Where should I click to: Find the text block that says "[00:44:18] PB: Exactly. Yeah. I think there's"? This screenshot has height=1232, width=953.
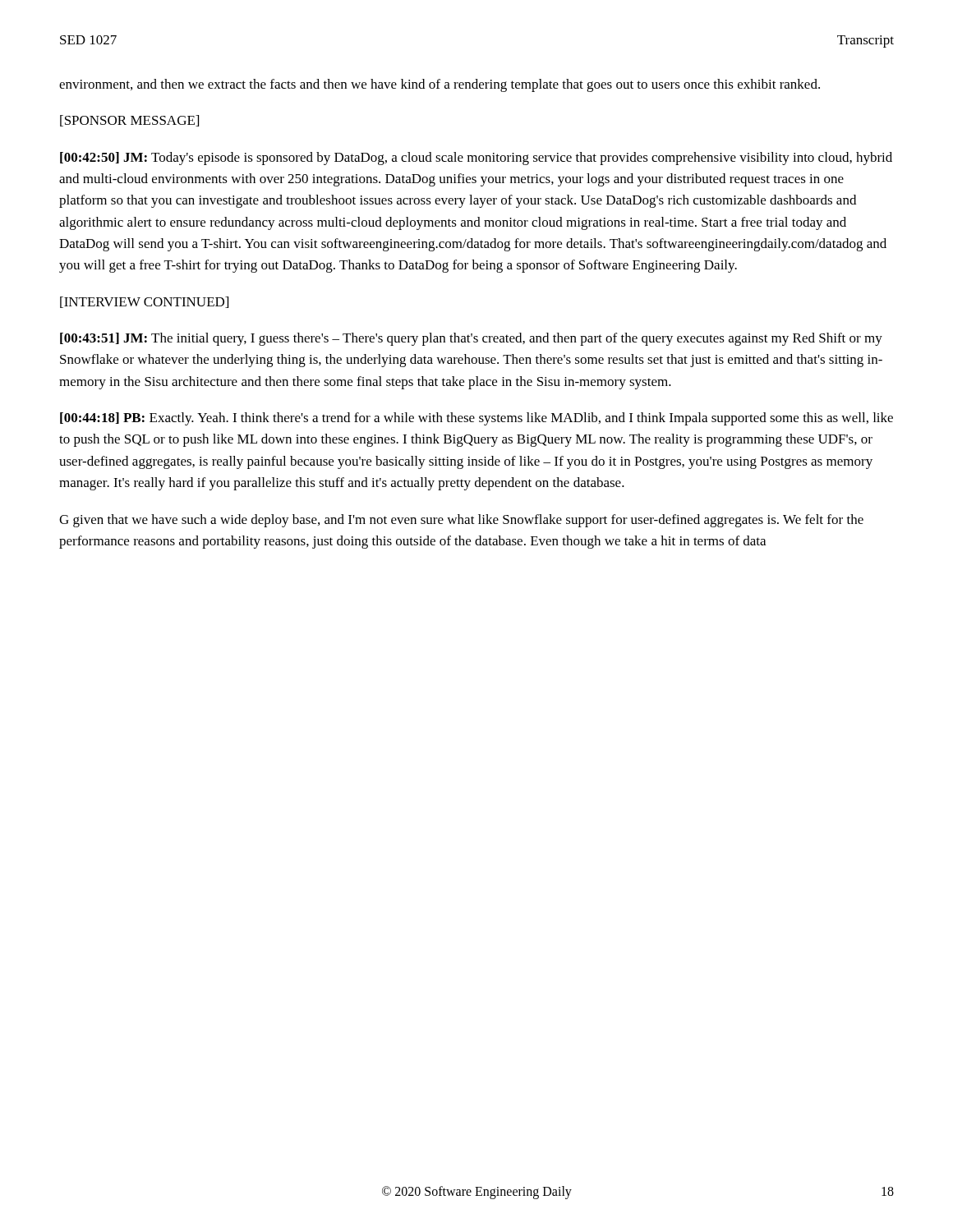tap(476, 451)
